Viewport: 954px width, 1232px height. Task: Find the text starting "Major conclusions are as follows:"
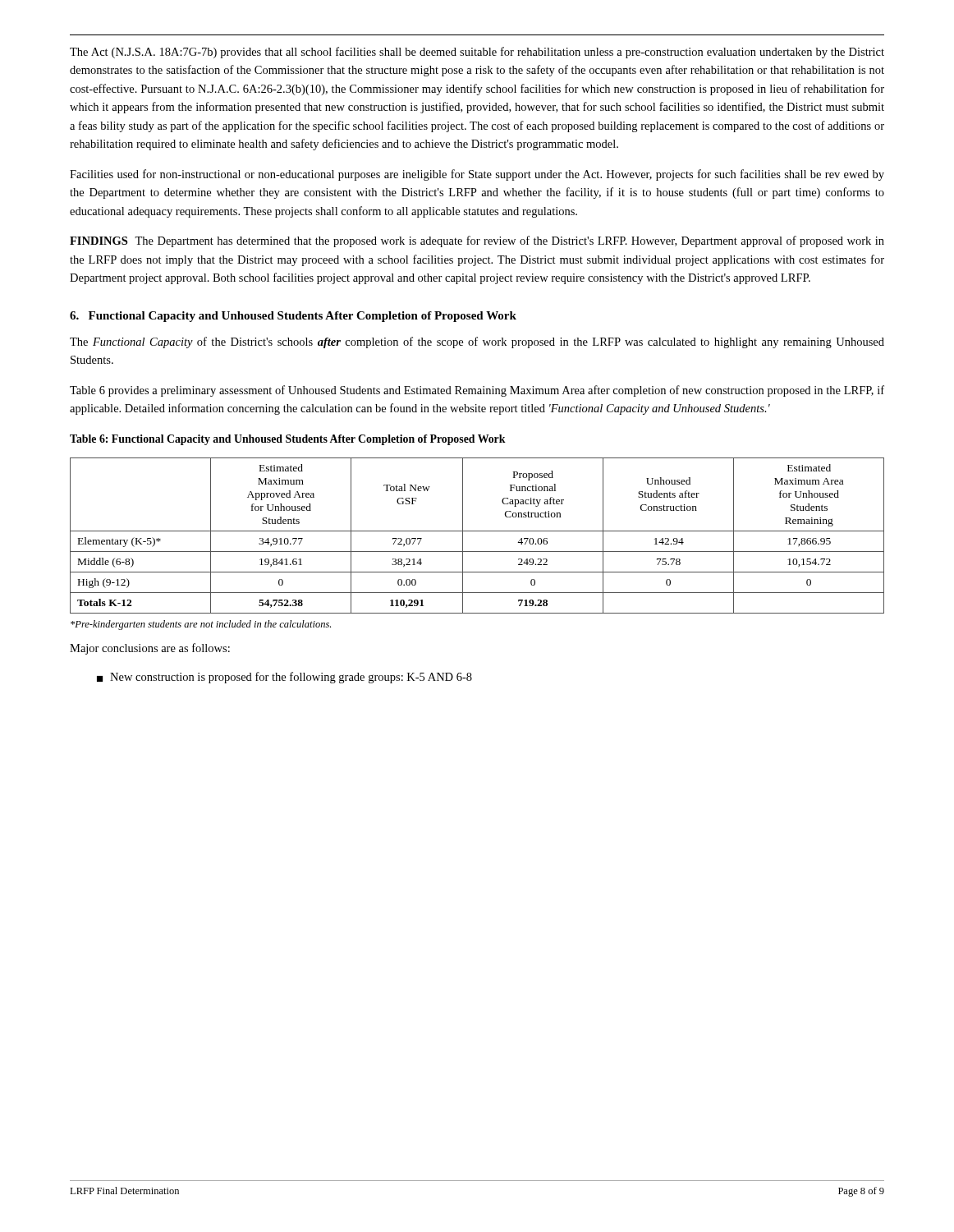tap(150, 648)
